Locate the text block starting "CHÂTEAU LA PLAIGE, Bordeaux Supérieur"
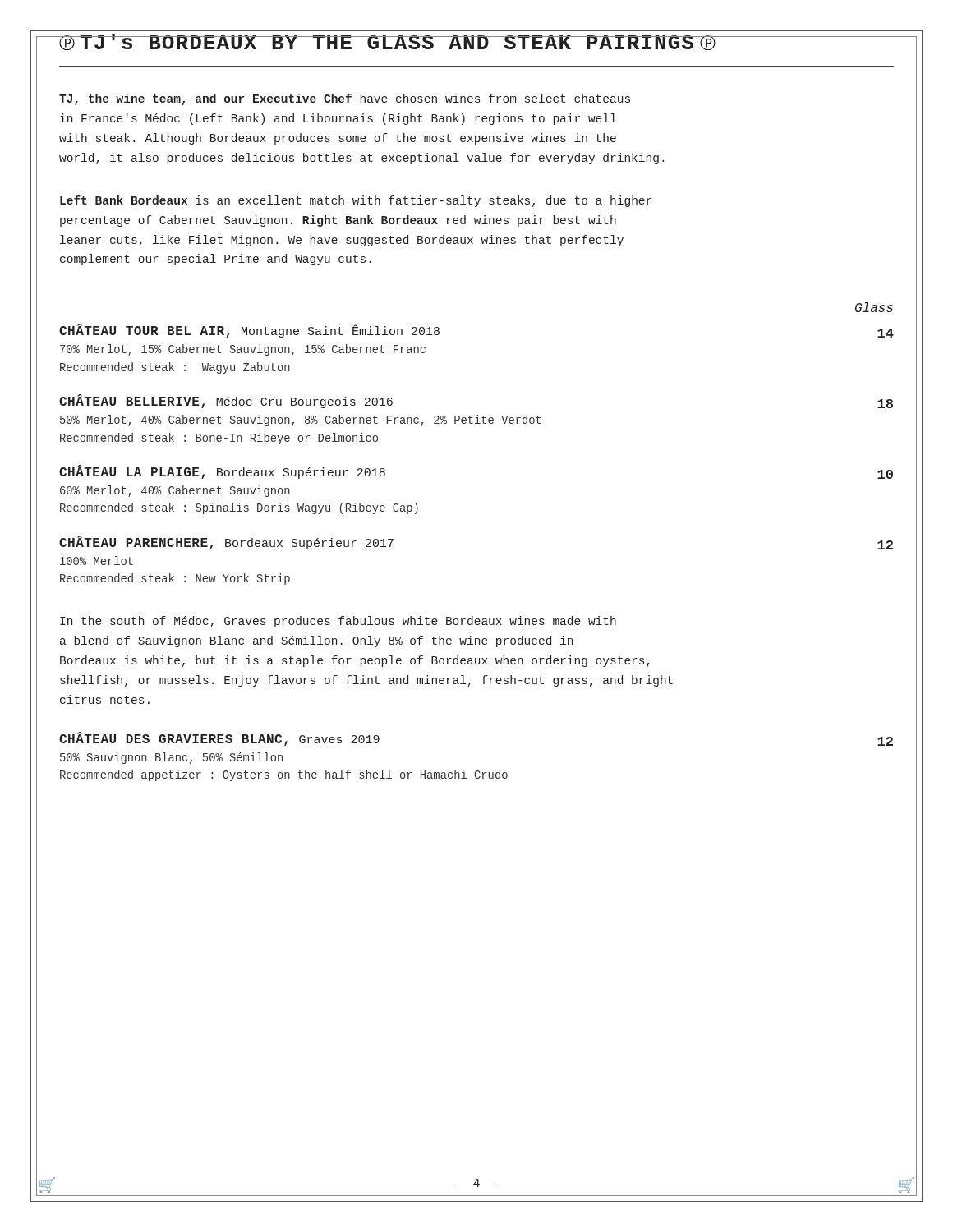 (x=220, y=472)
